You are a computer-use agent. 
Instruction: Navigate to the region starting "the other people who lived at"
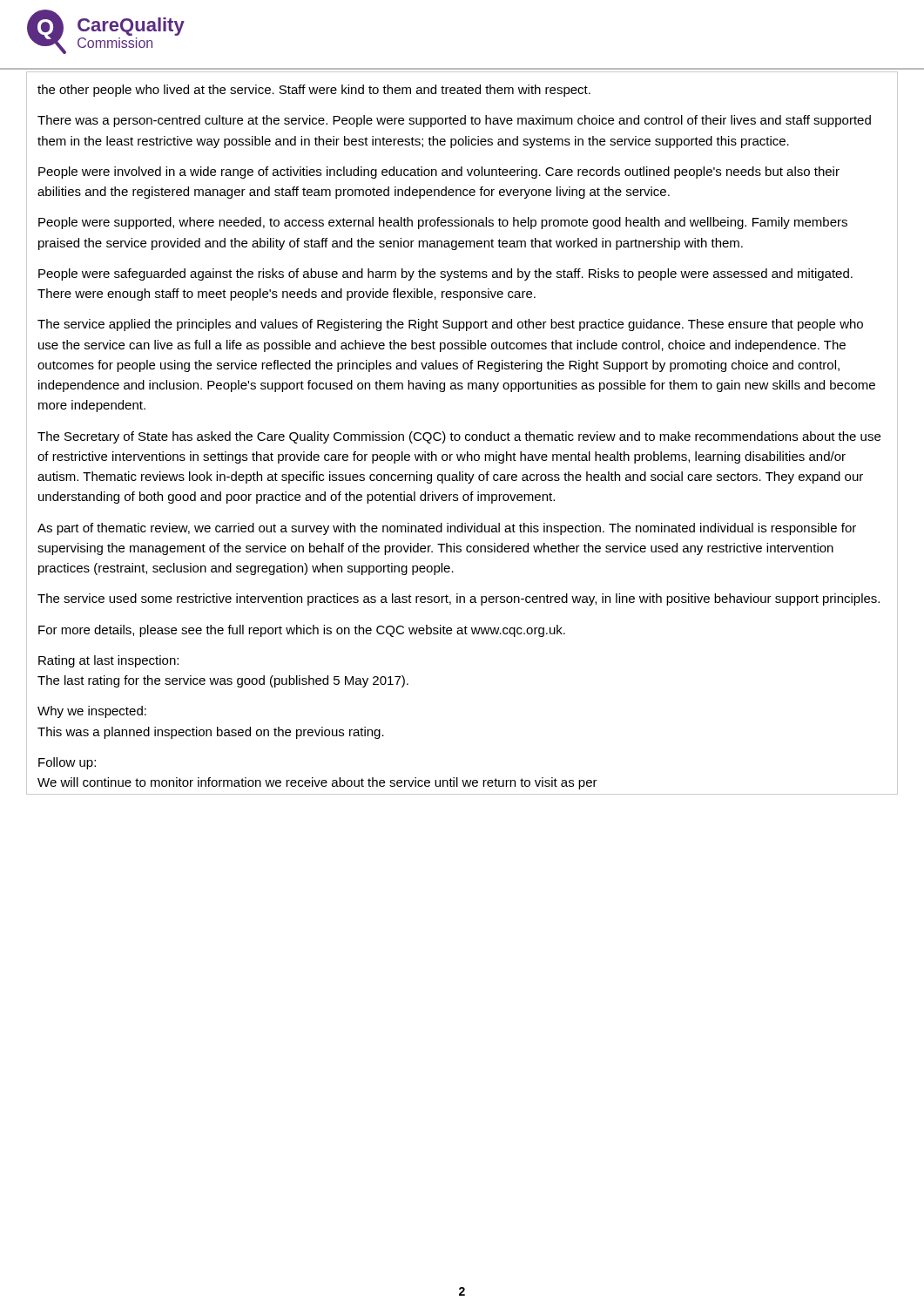pyautogui.click(x=462, y=89)
